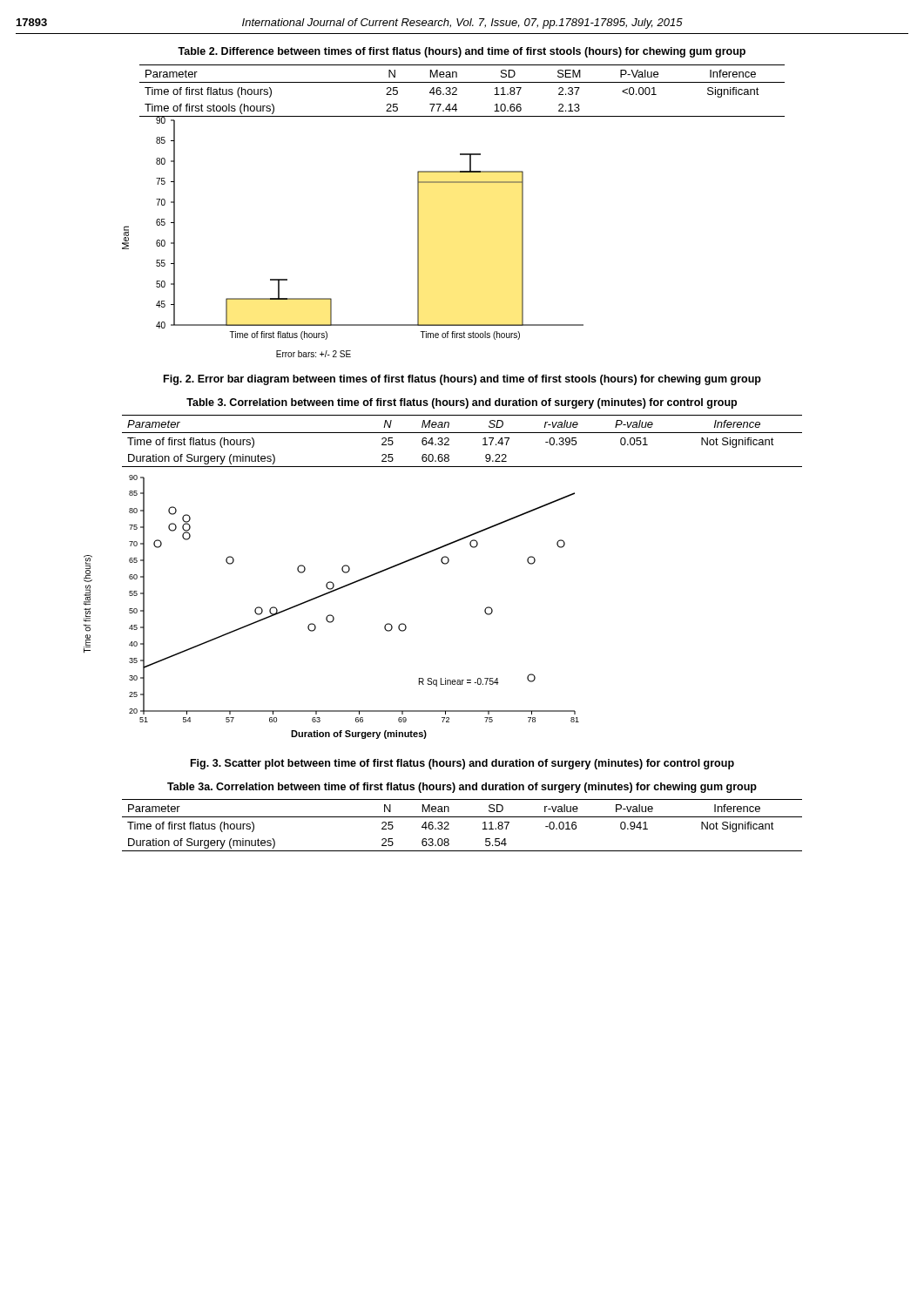
Task: Click on the bar chart
Action: click(357, 238)
